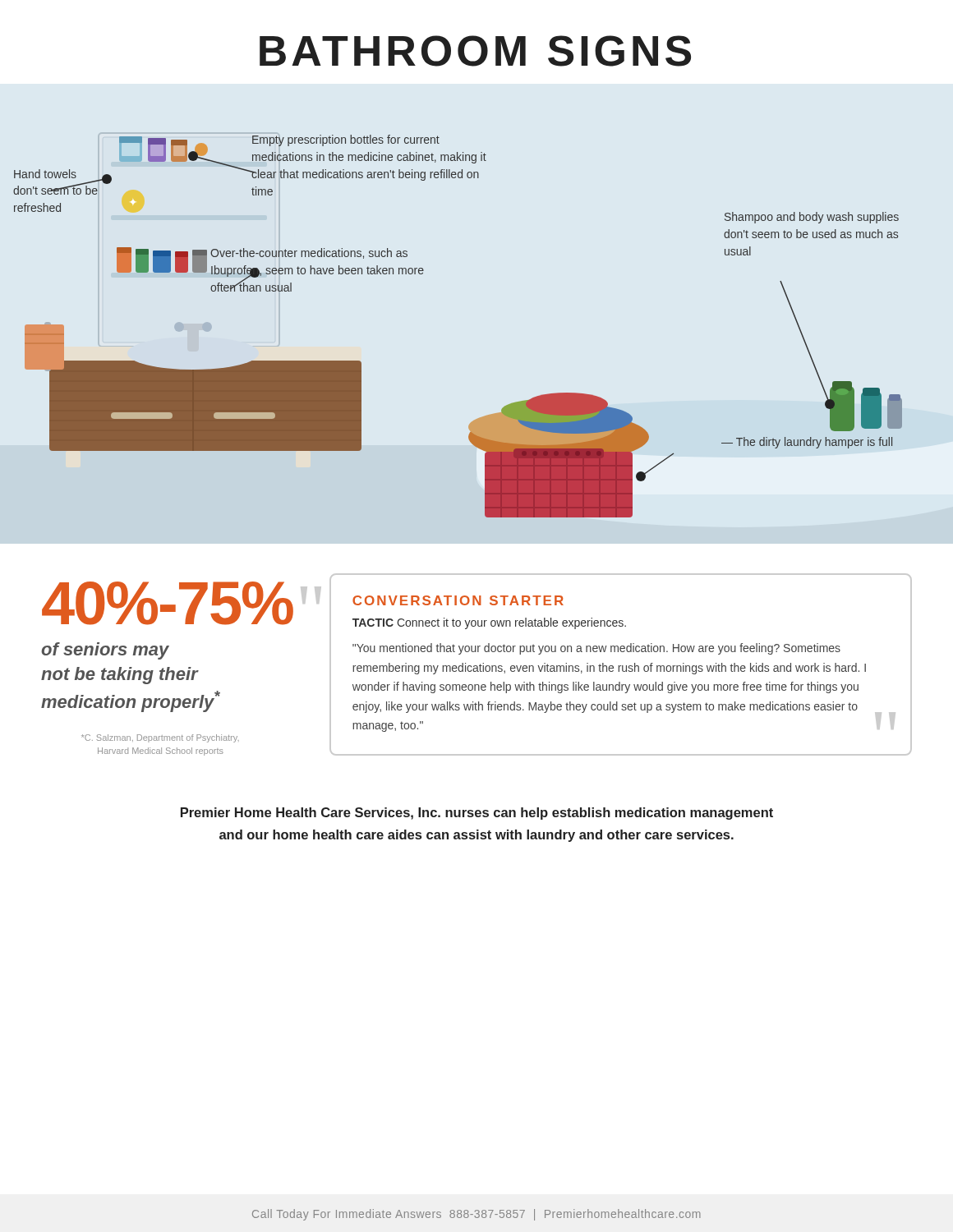
Task: Click on the text starting "Over-the-counter medications, such as Ibuprofen, seem"
Action: coord(317,270)
